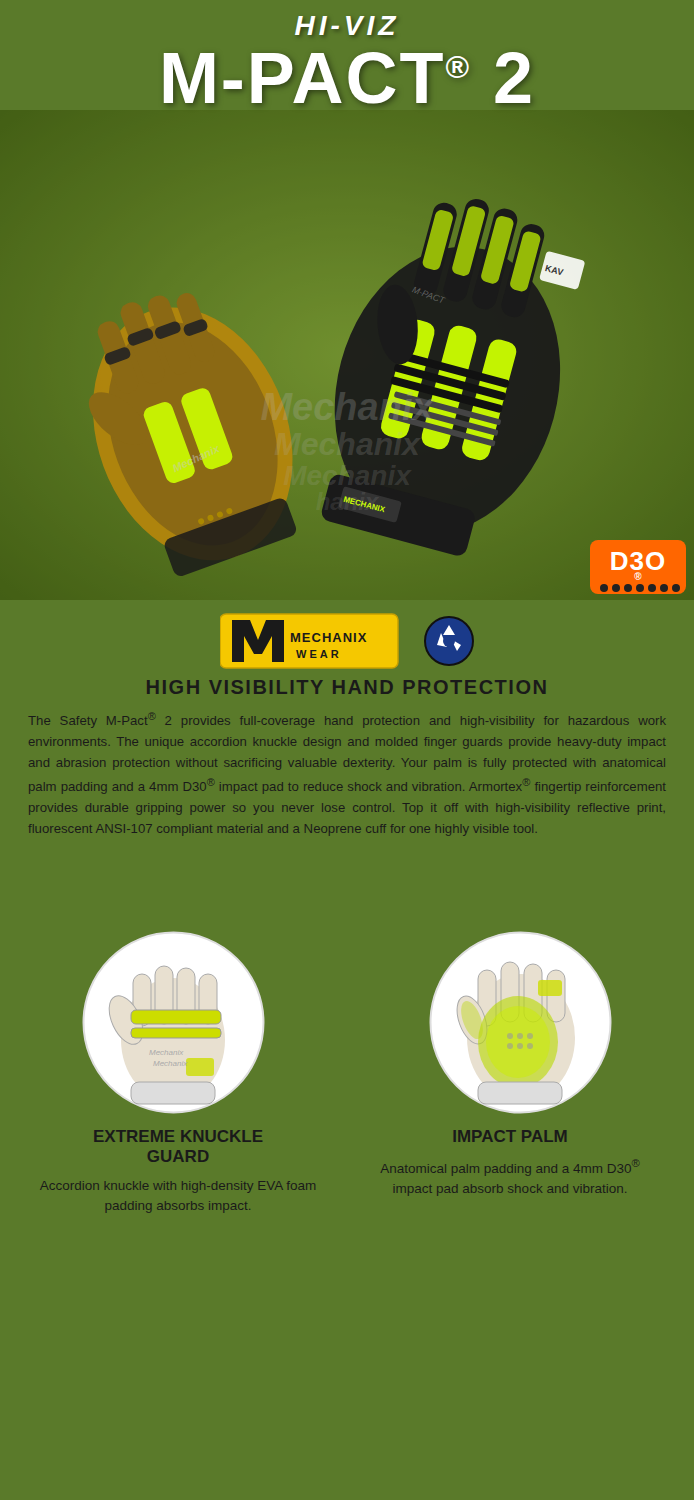This screenshot has height=1500, width=694.
Task: Select the logo
Action: click(x=347, y=641)
